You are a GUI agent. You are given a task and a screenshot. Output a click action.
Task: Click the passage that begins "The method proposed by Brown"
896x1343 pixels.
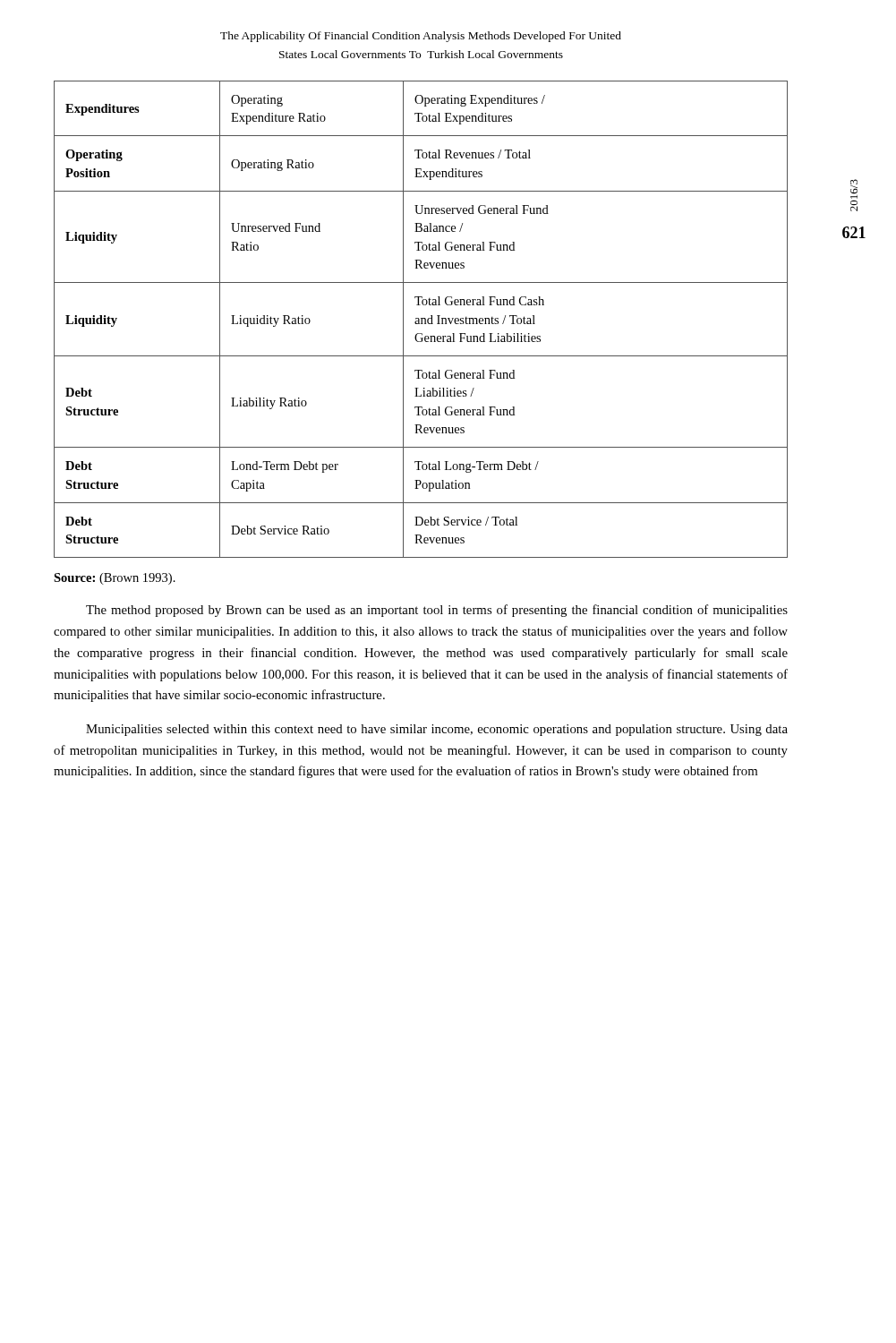click(421, 653)
